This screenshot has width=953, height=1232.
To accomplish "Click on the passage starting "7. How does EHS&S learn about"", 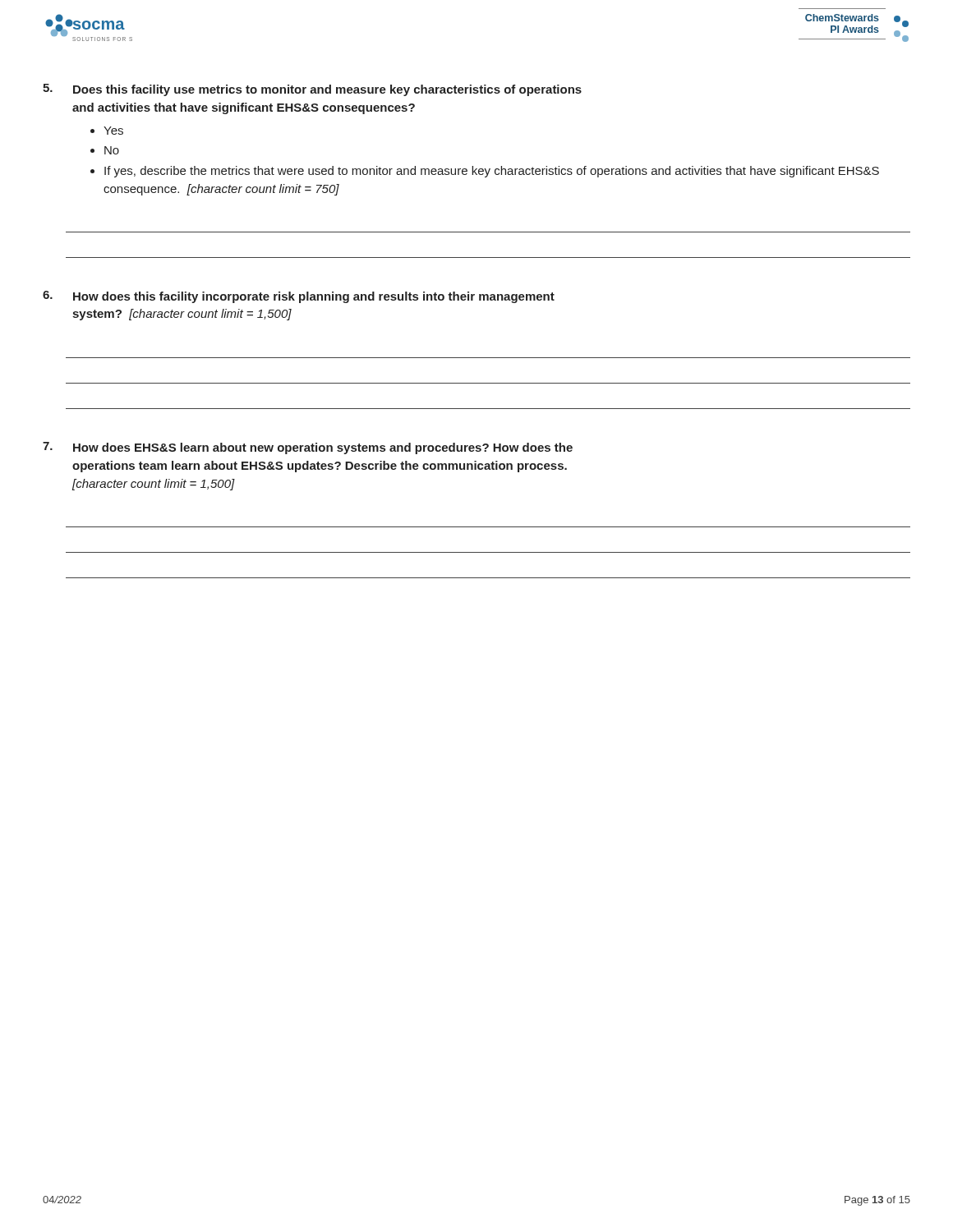I will [308, 448].
